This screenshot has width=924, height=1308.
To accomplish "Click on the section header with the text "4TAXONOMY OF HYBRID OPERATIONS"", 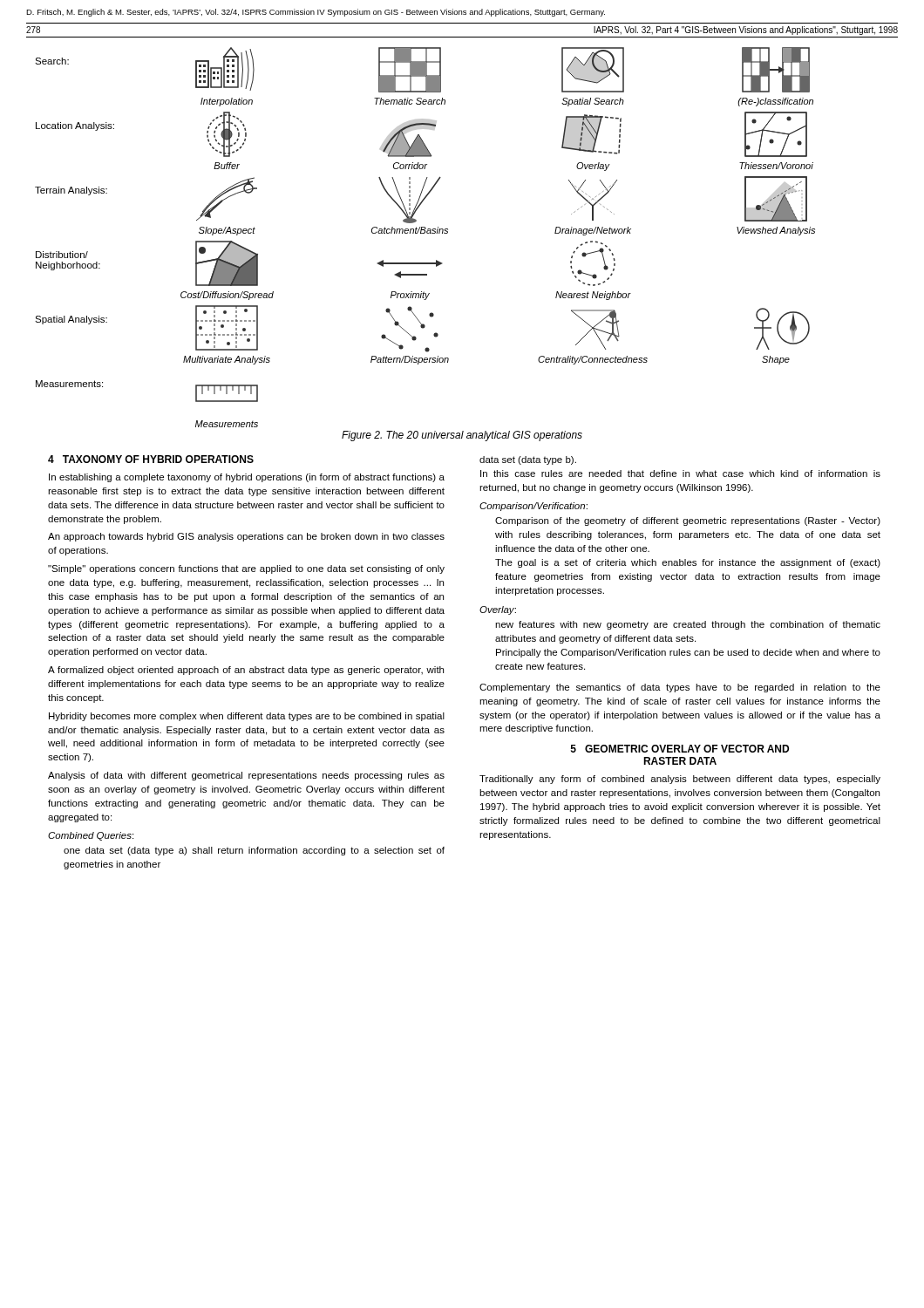I will (151, 460).
